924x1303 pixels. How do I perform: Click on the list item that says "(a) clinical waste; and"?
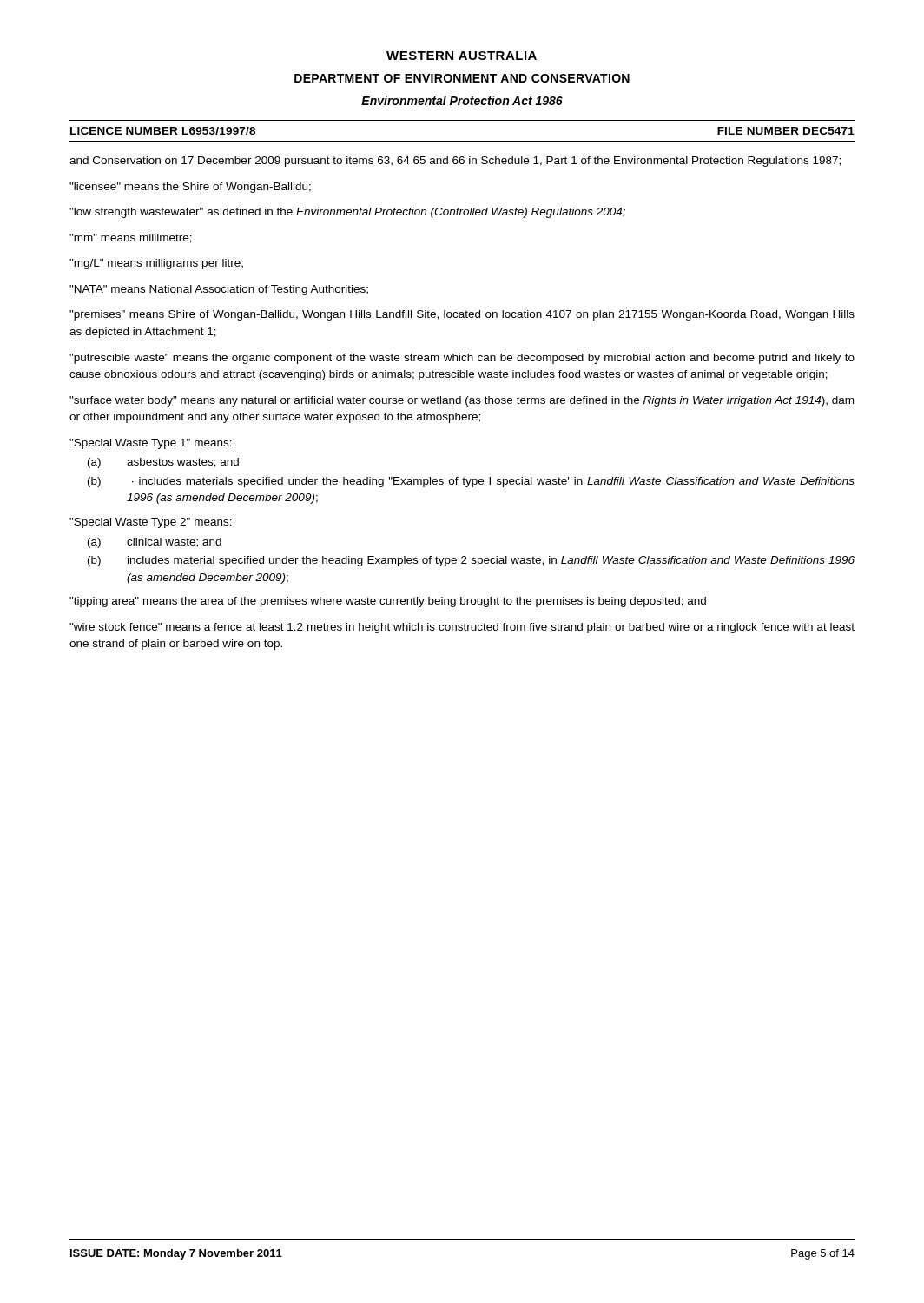pos(155,543)
